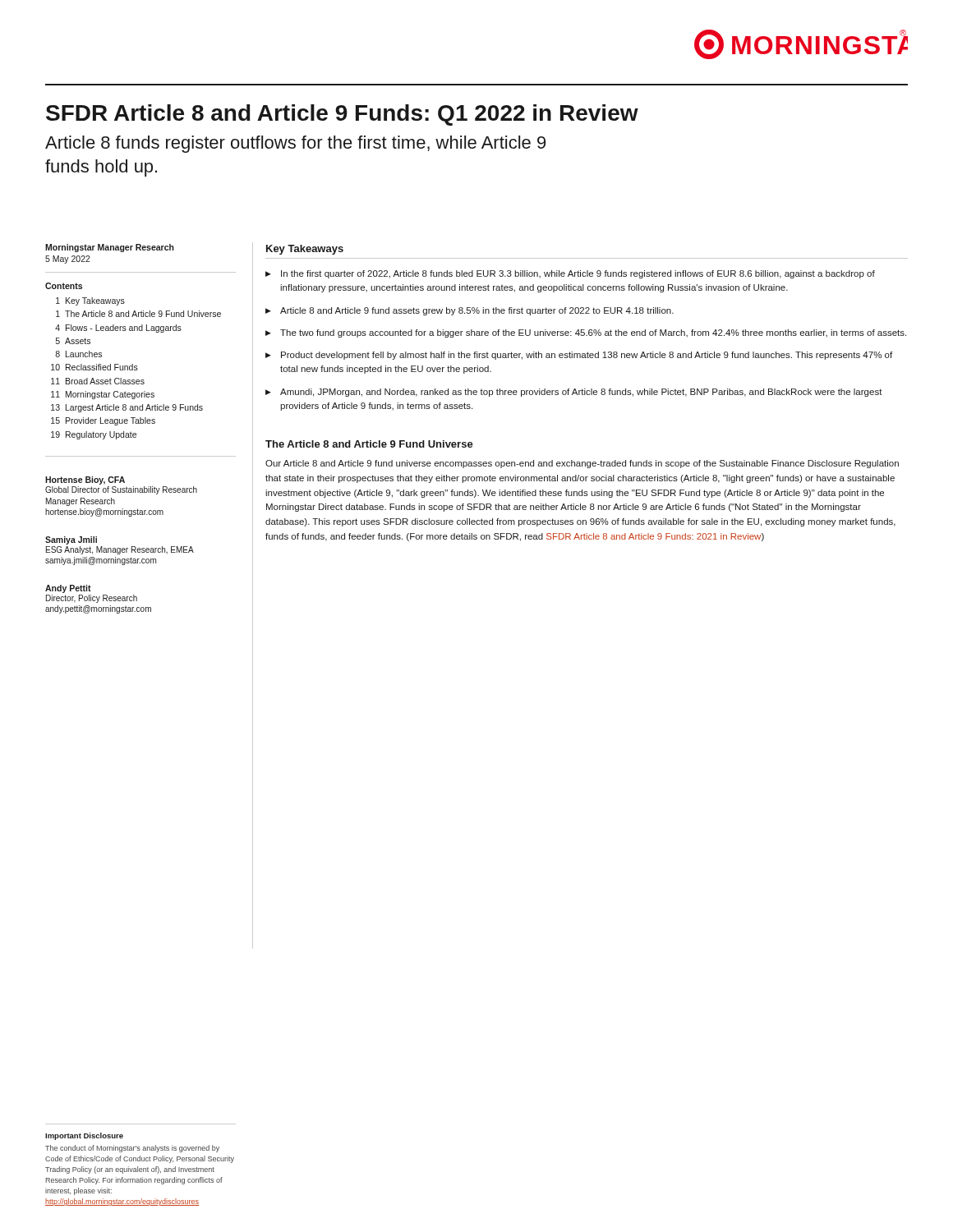Point to the block starting "Hortense Bioy, CFA"
Screen dimensions: 1232x953
tap(140, 496)
